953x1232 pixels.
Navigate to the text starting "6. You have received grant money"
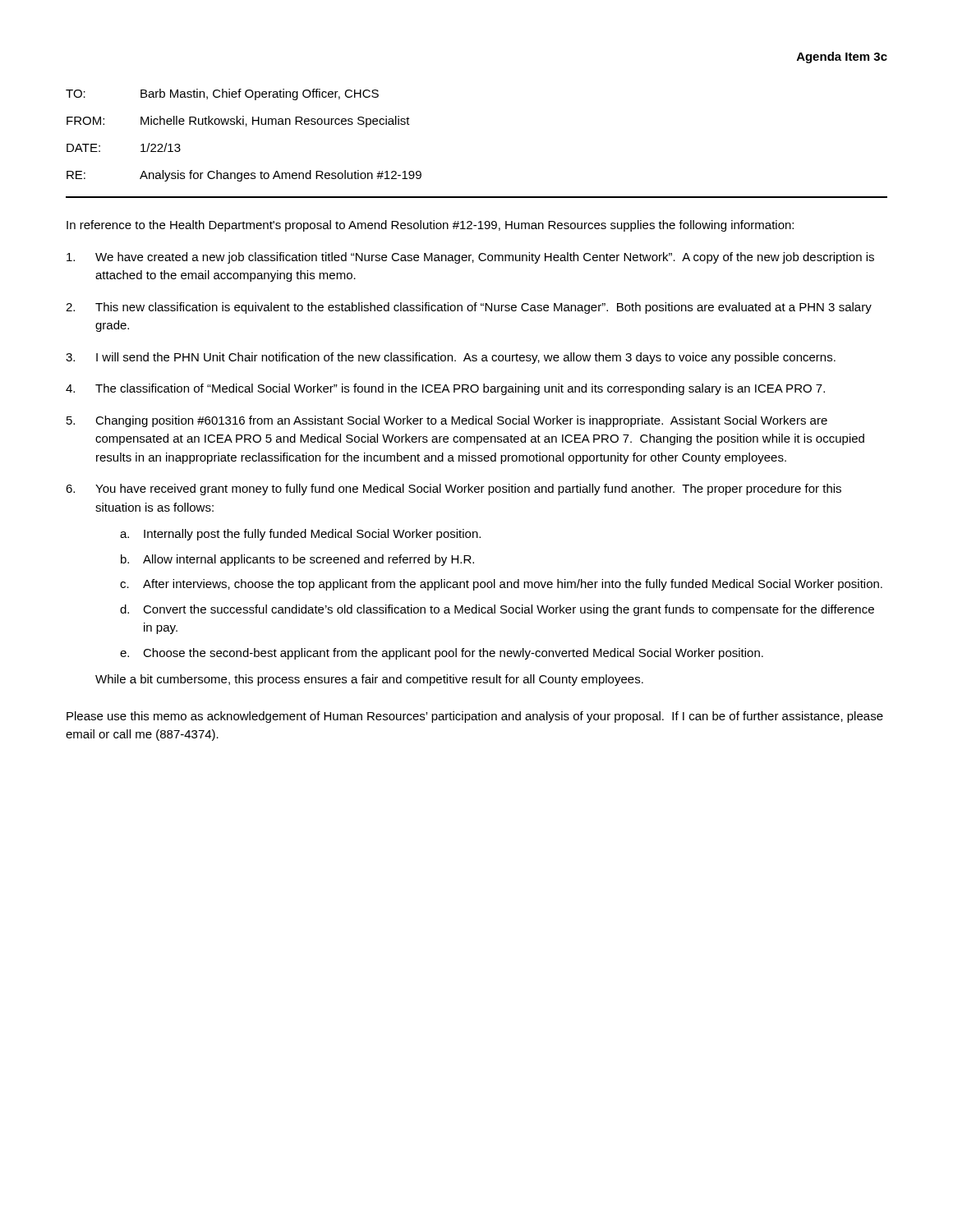click(x=476, y=584)
